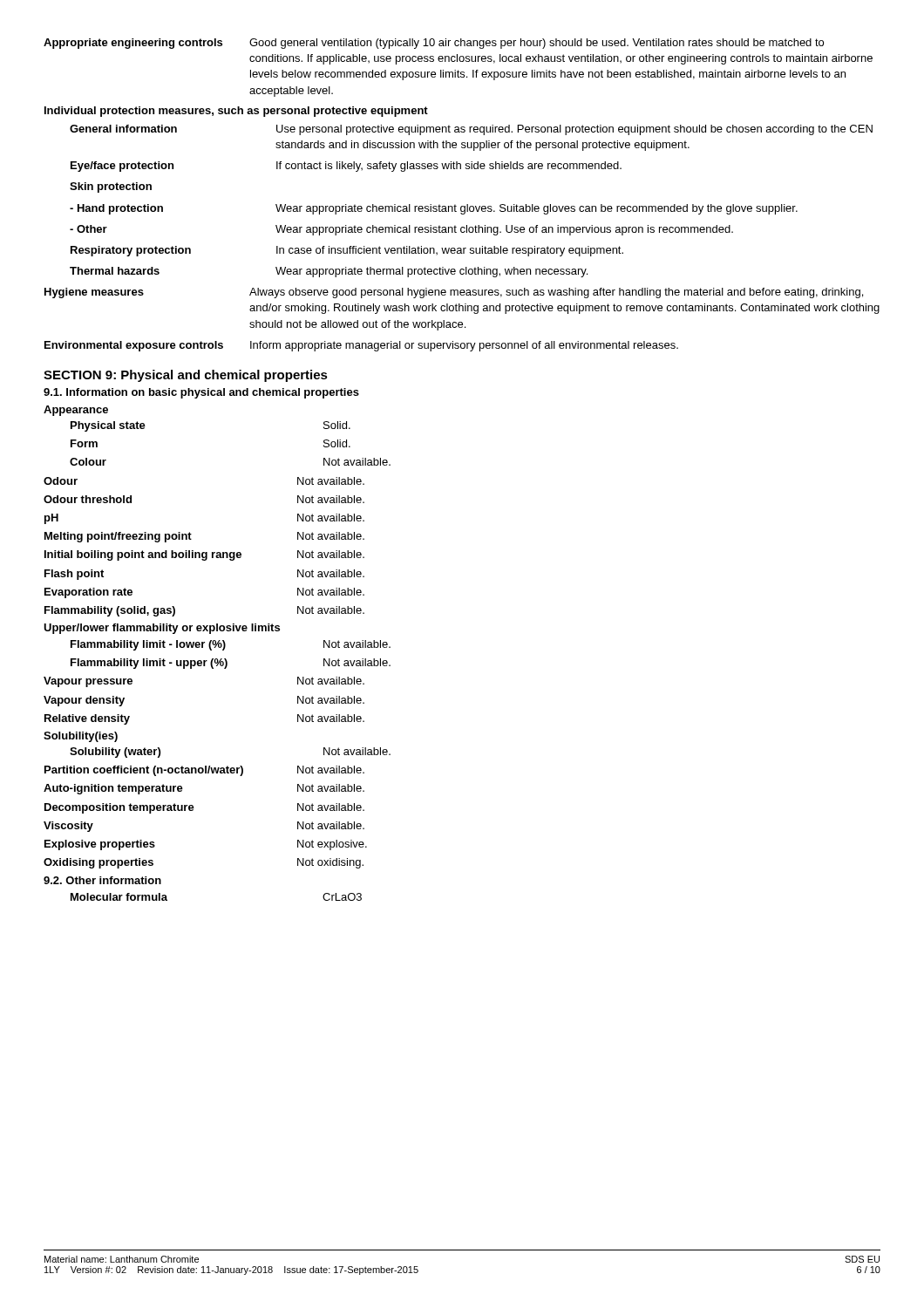Locate the region starting "Solubility (water) Not available."
Image resolution: width=924 pixels, height=1308 pixels.
116,752
